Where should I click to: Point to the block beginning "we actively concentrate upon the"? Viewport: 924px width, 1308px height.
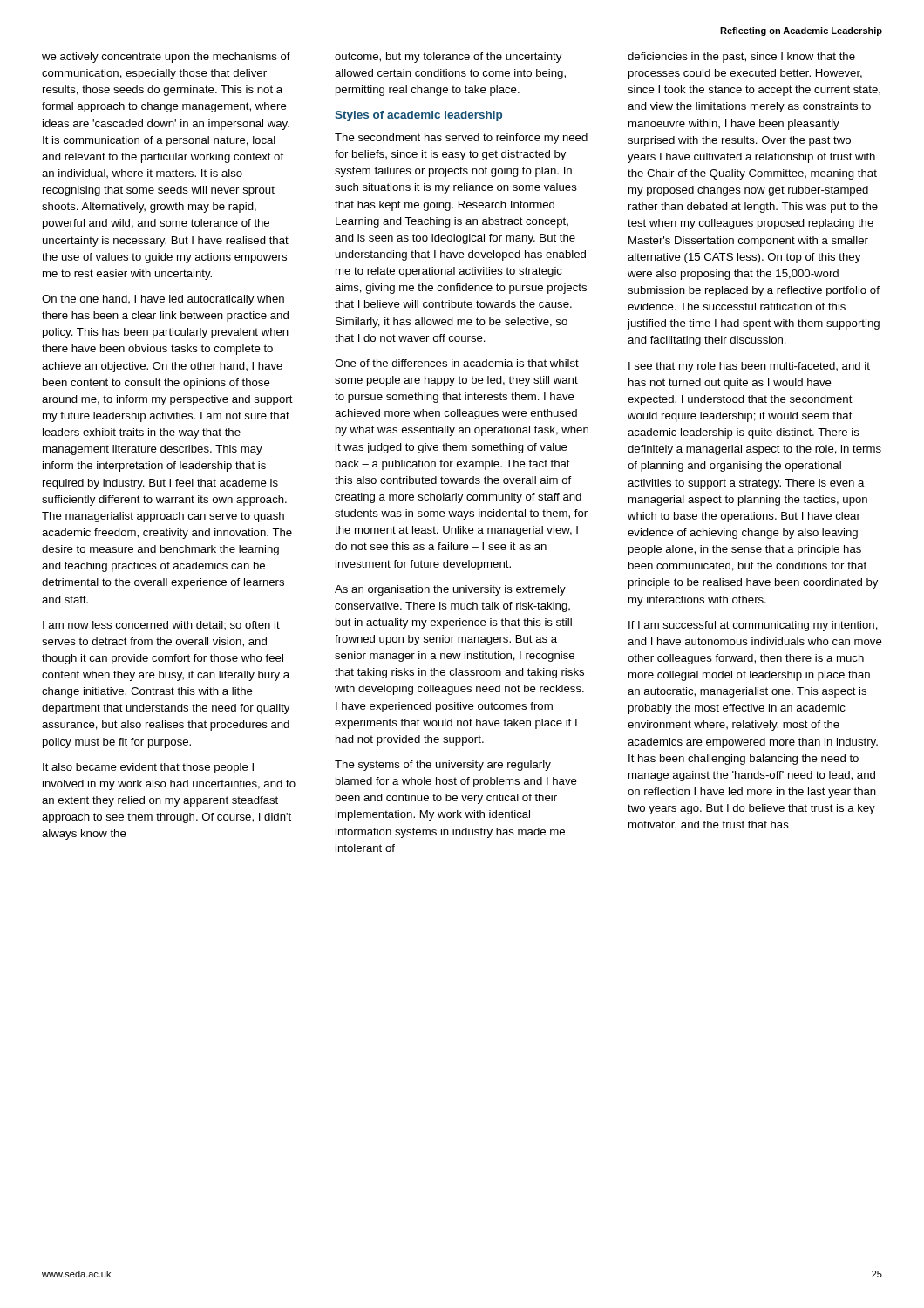pyautogui.click(x=169, y=165)
